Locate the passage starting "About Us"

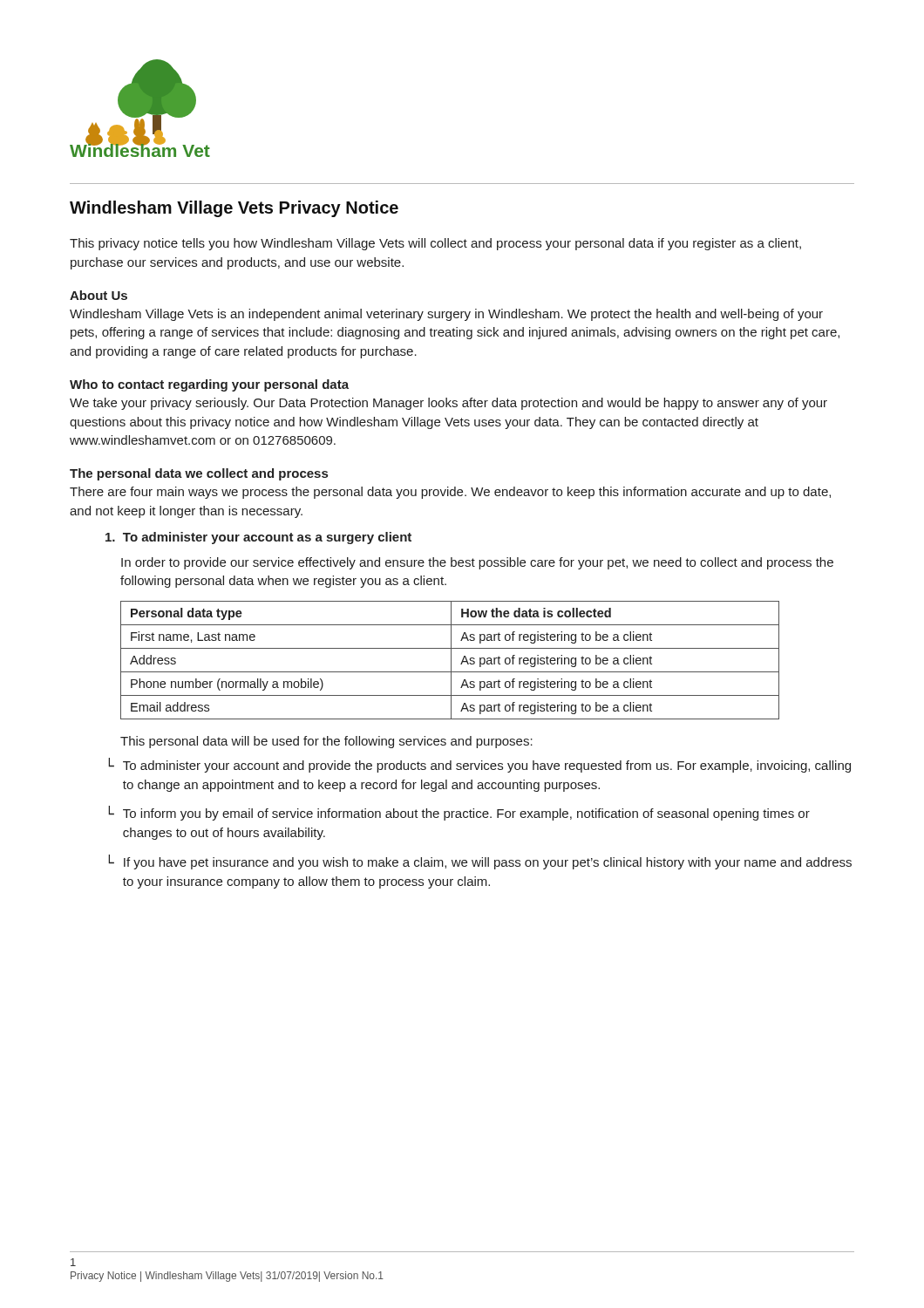pyautogui.click(x=99, y=295)
